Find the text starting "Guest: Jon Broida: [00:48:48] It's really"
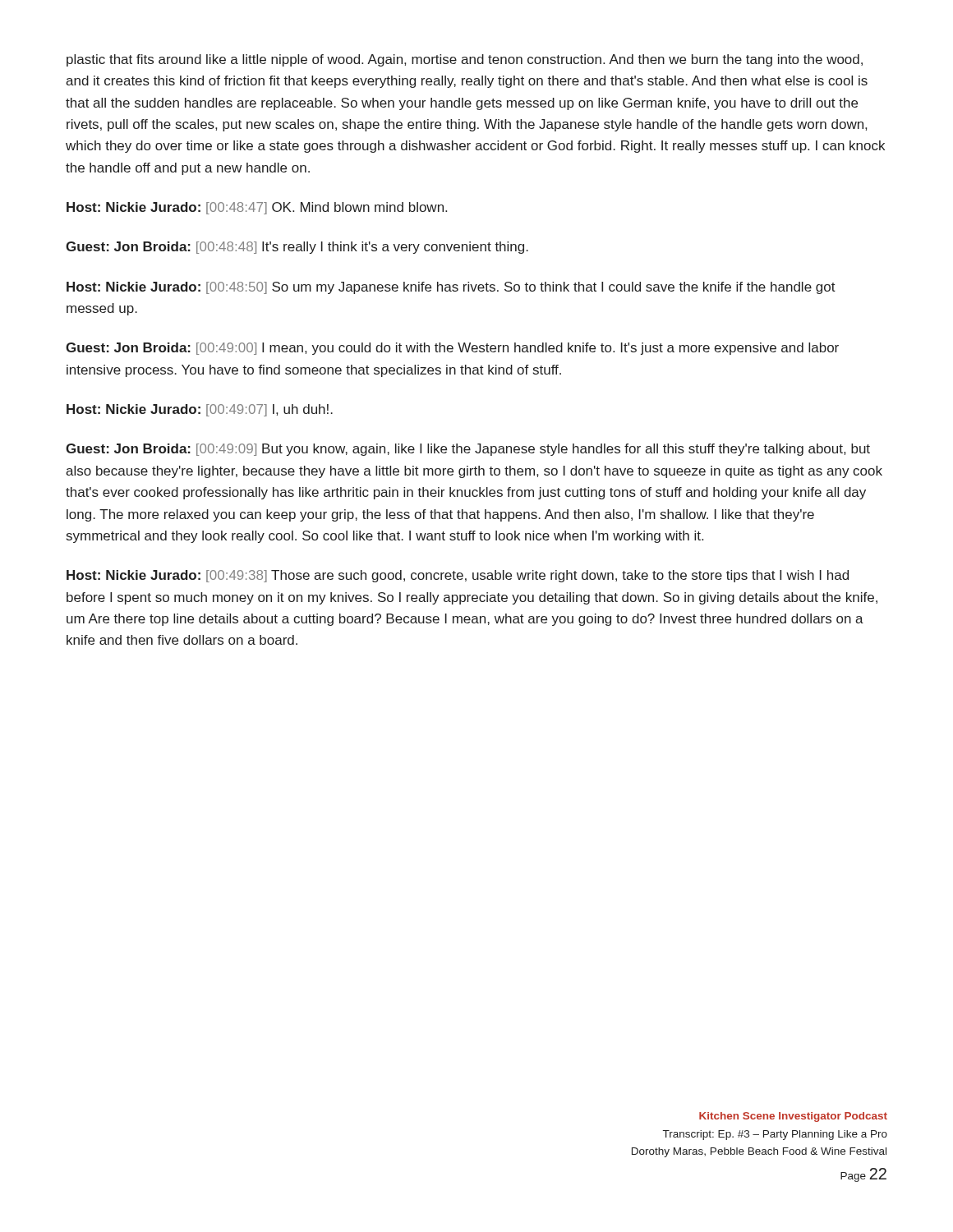 (x=297, y=247)
